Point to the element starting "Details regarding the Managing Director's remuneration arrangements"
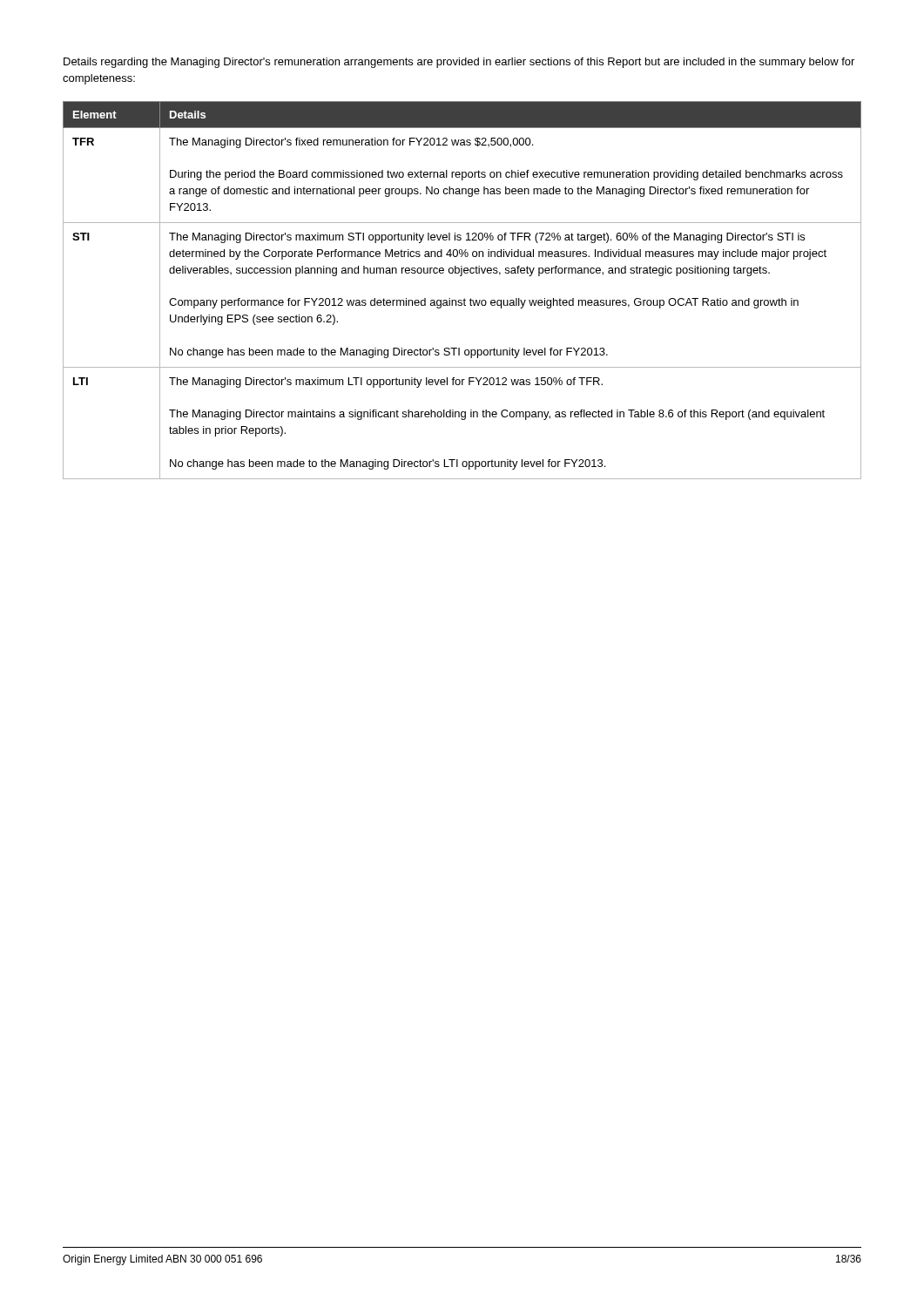This screenshot has width=924, height=1307. tap(459, 70)
